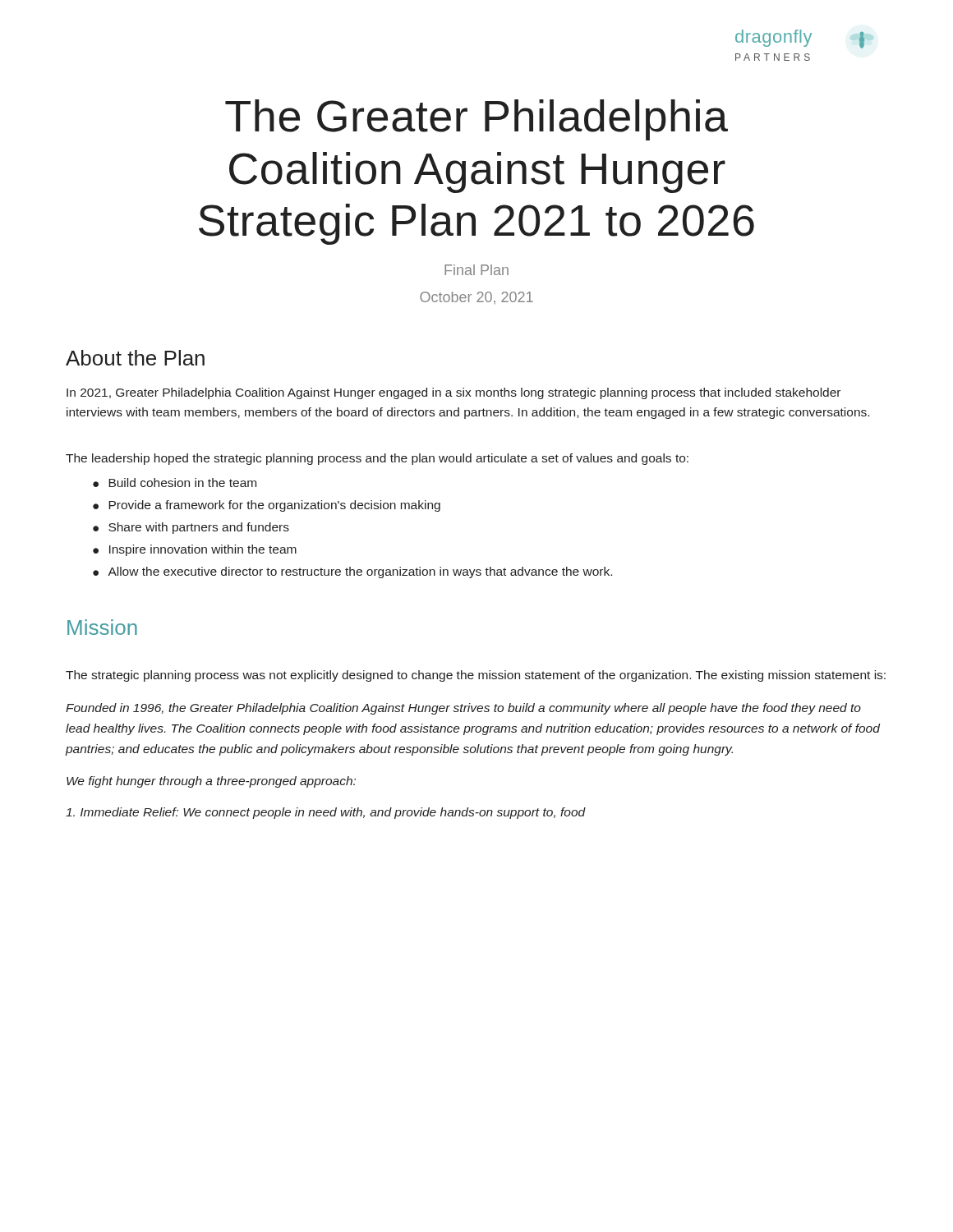Click on the list item with the text "●Allow the executive director"

coord(353,572)
